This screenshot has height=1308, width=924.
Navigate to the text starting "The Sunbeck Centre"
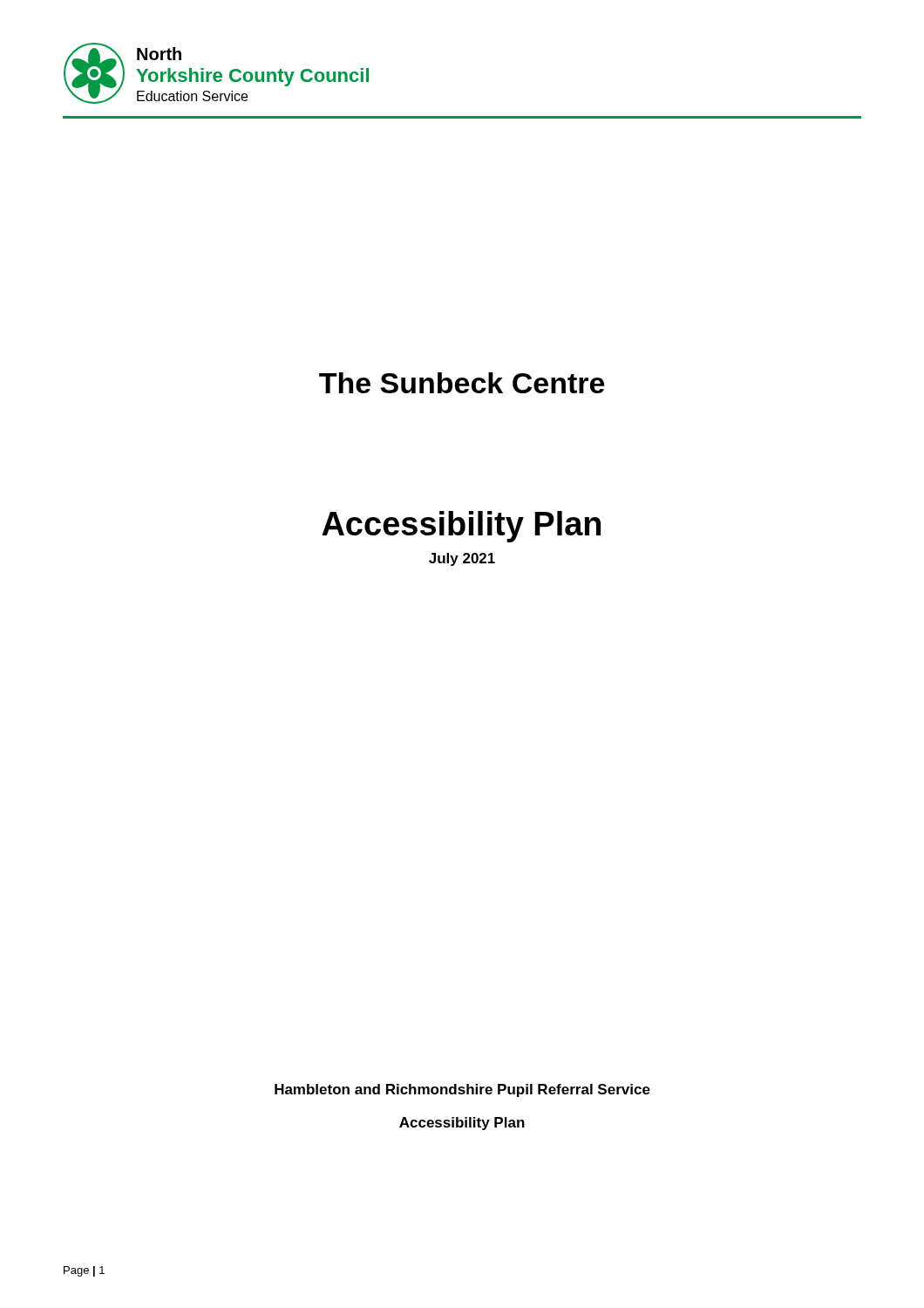(x=462, y=383)
